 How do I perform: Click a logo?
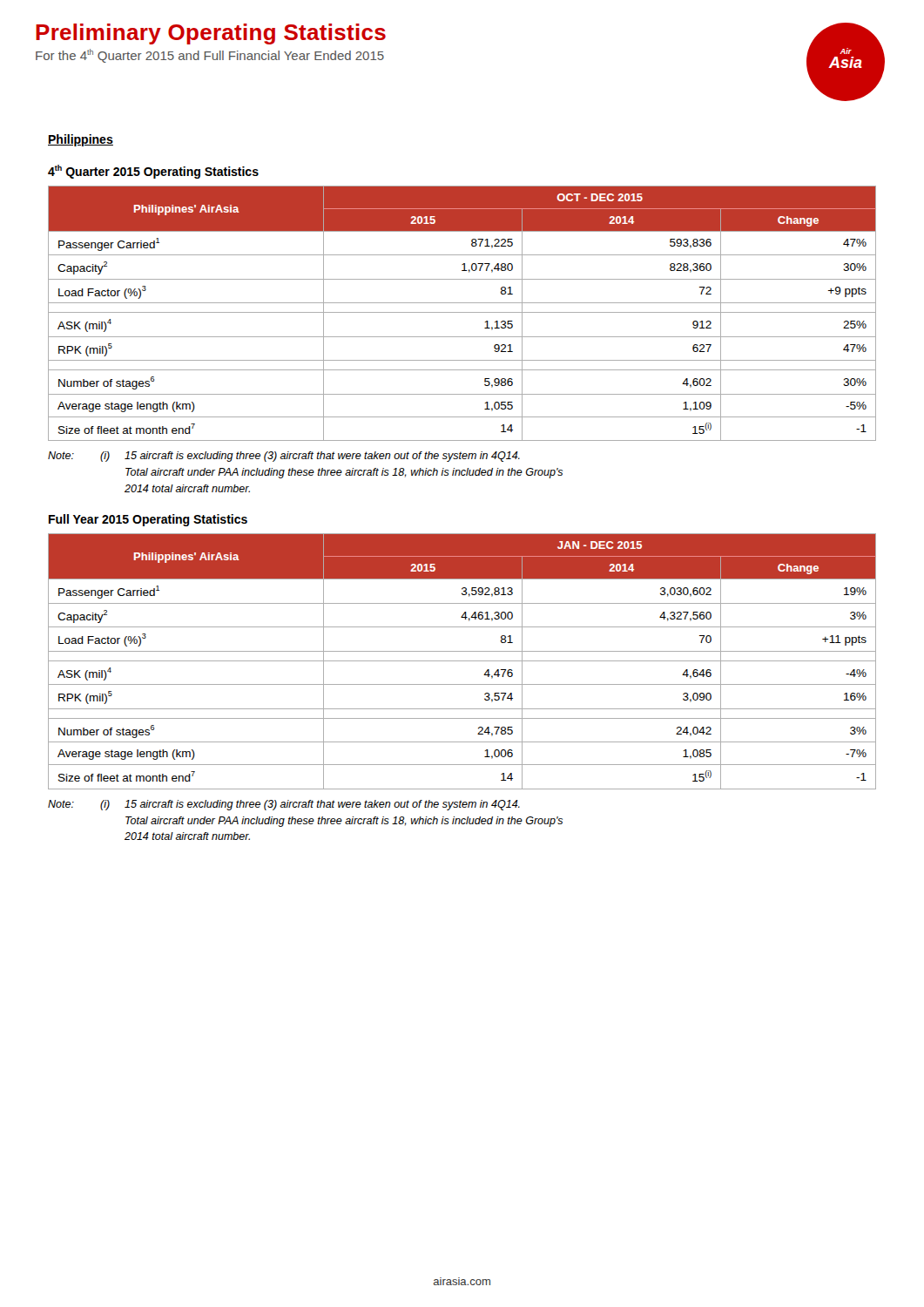tap(846, 62)
